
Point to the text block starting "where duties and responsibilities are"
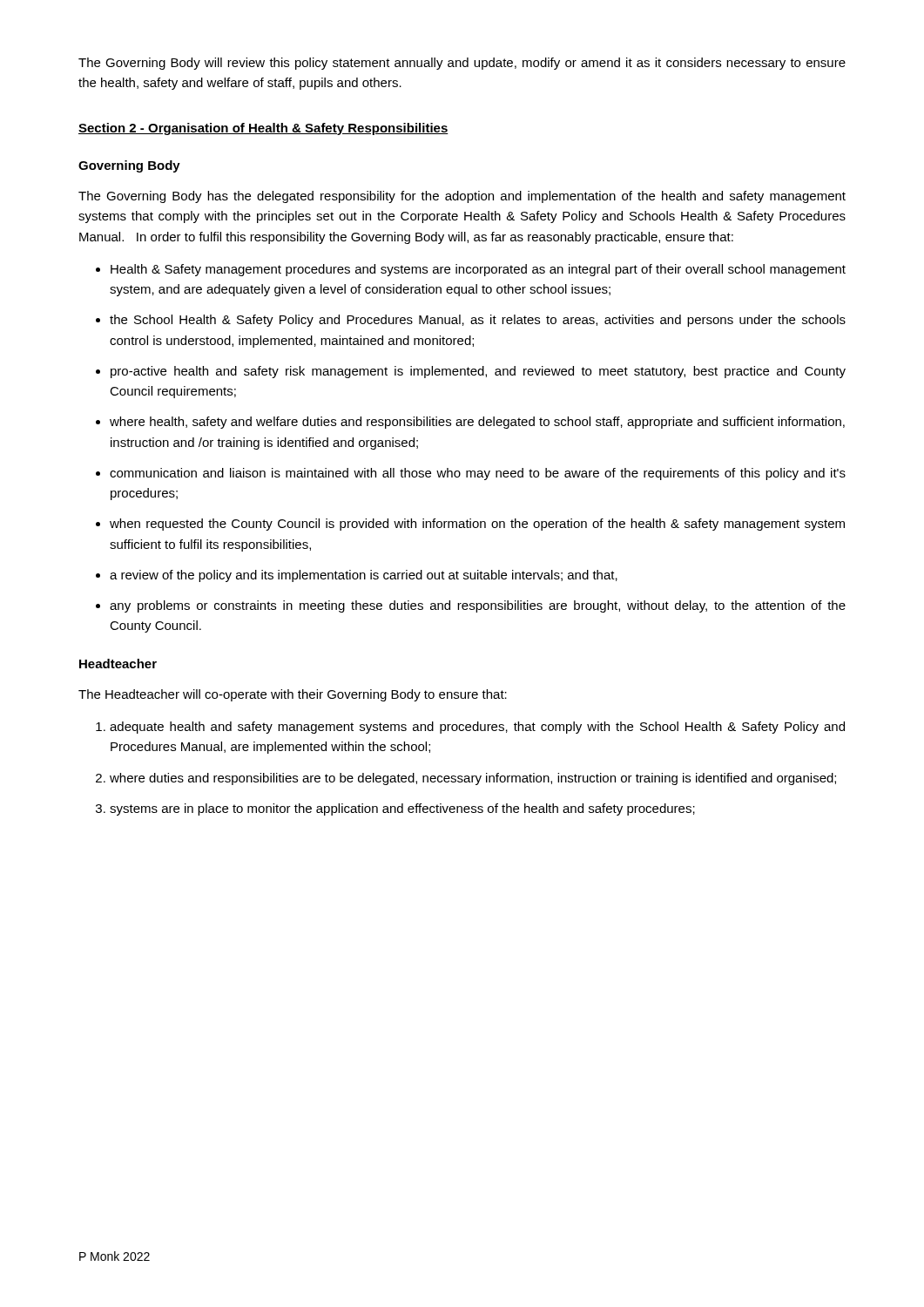[474, 777]
